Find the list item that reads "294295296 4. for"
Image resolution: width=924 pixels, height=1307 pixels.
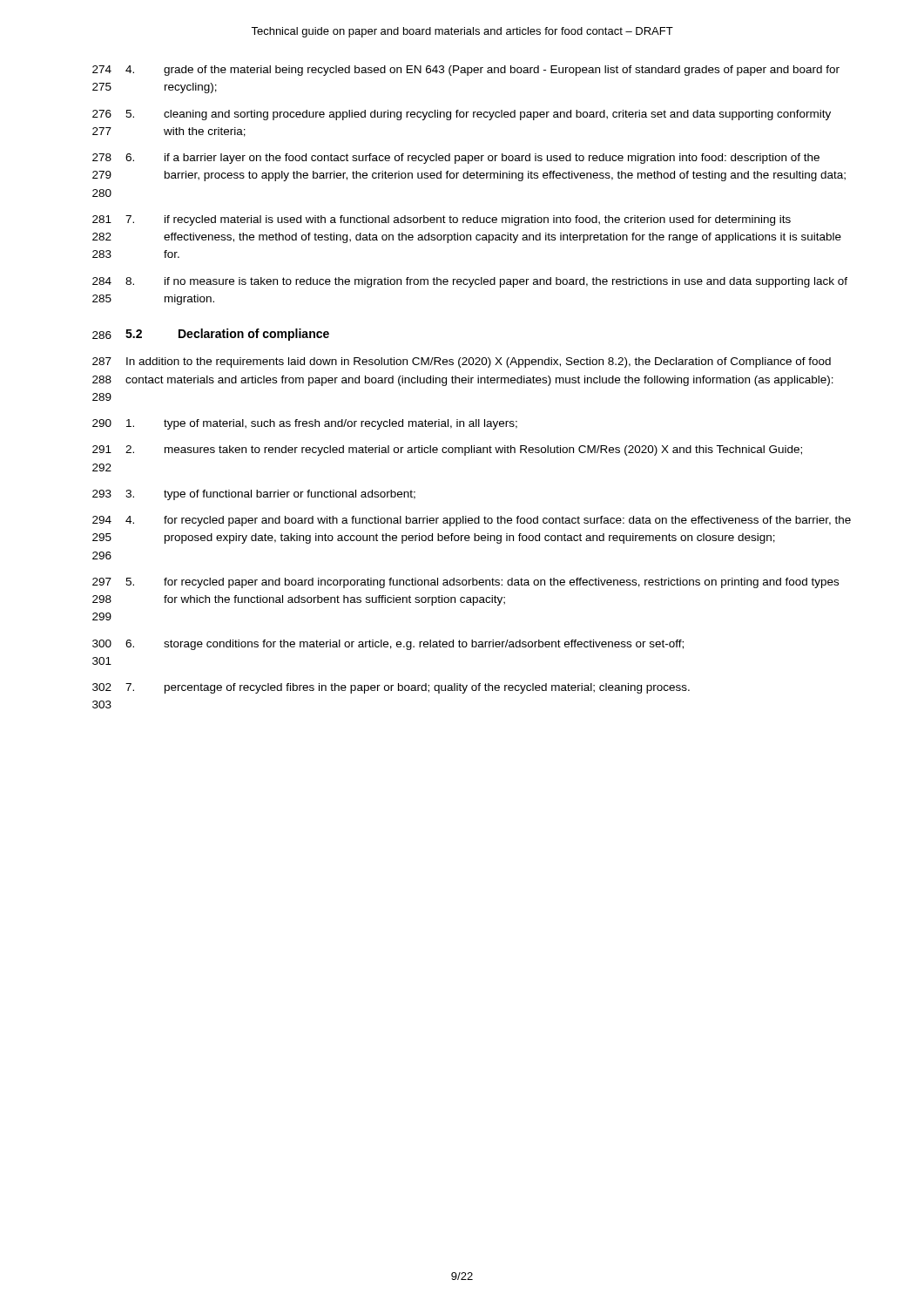(x=462, y=538)
